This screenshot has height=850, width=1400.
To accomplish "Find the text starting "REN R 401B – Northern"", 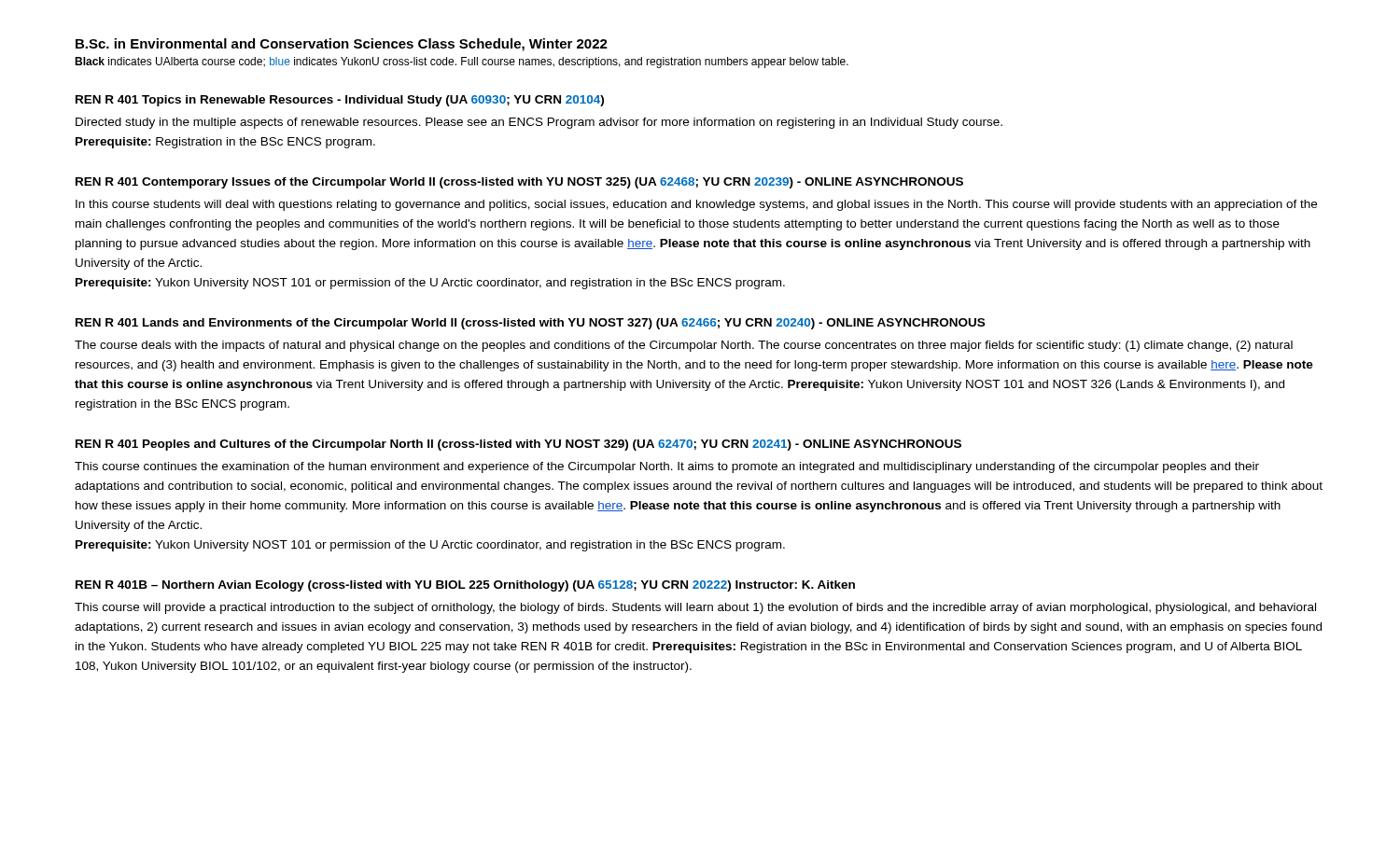I will coord(700,585).
